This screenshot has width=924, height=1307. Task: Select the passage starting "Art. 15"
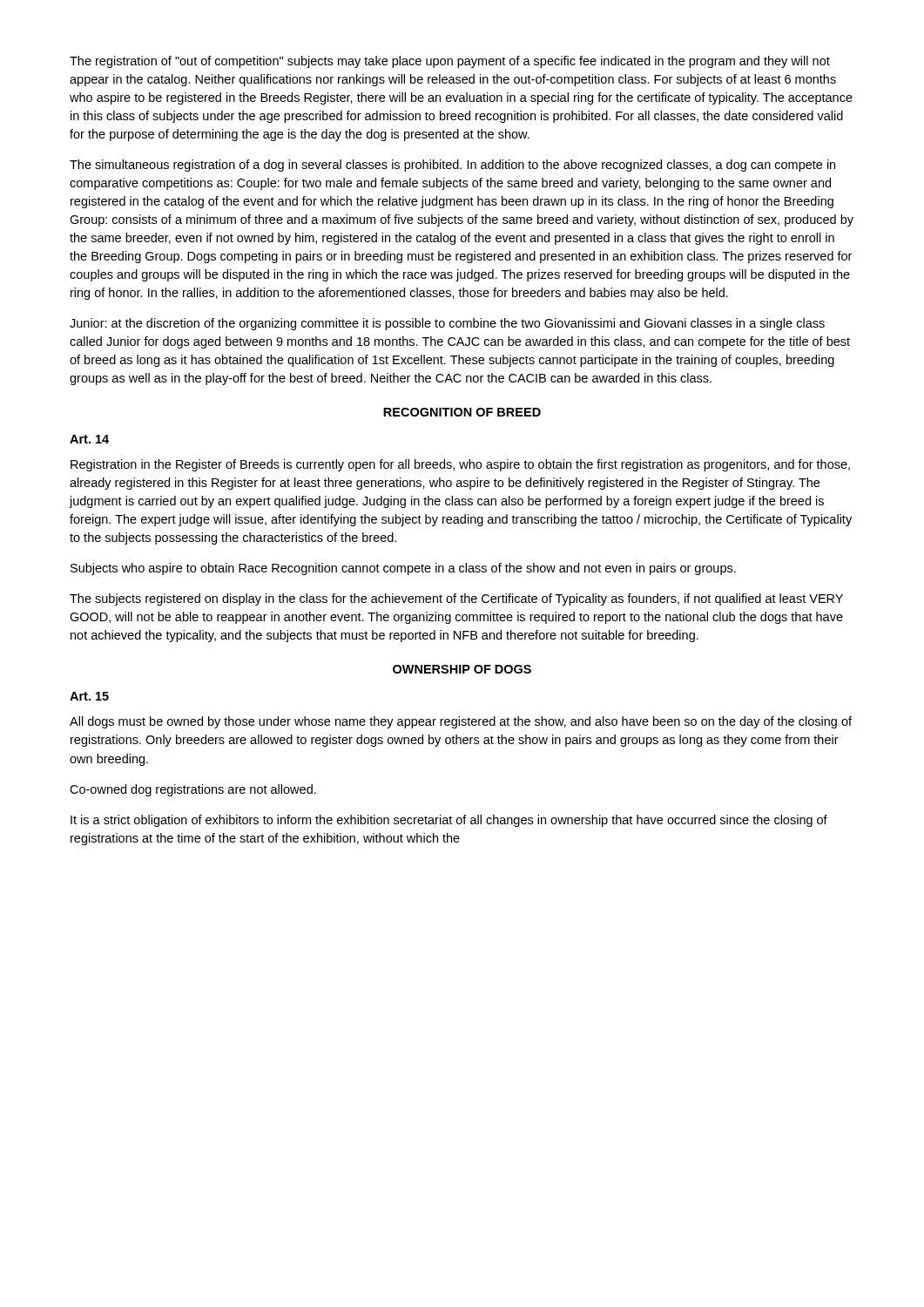[x=89, y=697]
